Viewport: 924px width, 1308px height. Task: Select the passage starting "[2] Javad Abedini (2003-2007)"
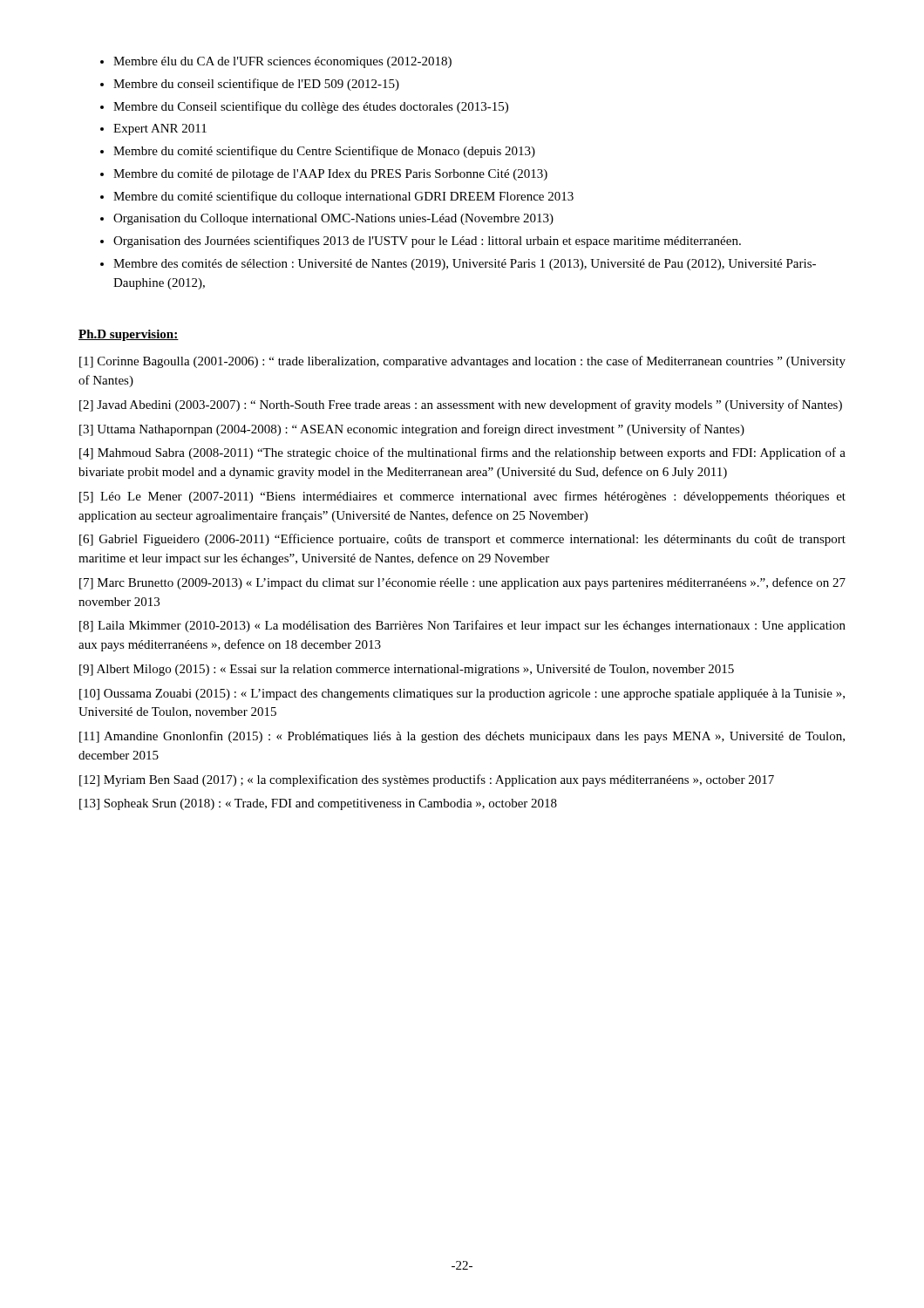(x=460, y=404)
